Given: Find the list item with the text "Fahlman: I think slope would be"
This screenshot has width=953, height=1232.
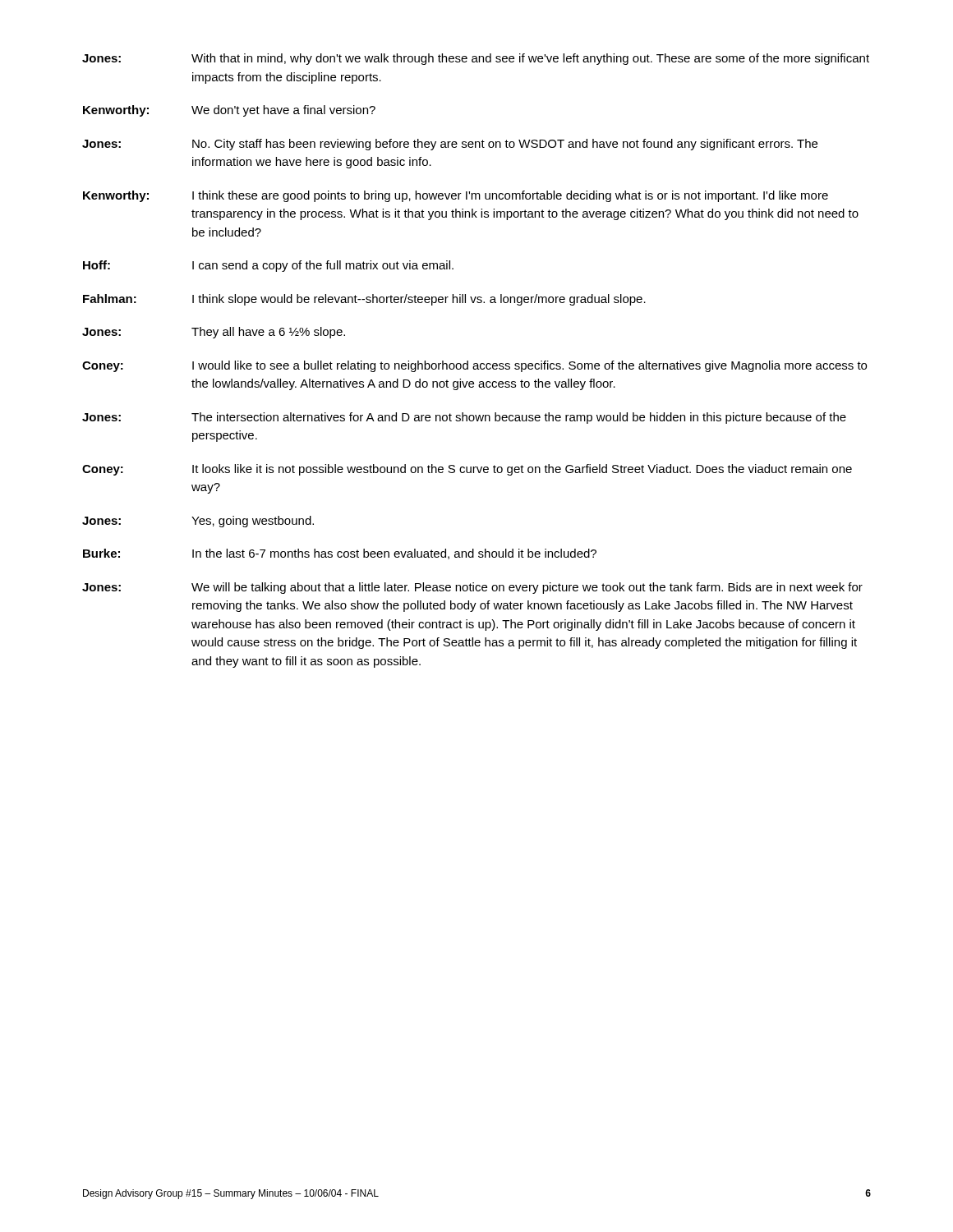Looking at the screenshot, I should tap(476, 299).
